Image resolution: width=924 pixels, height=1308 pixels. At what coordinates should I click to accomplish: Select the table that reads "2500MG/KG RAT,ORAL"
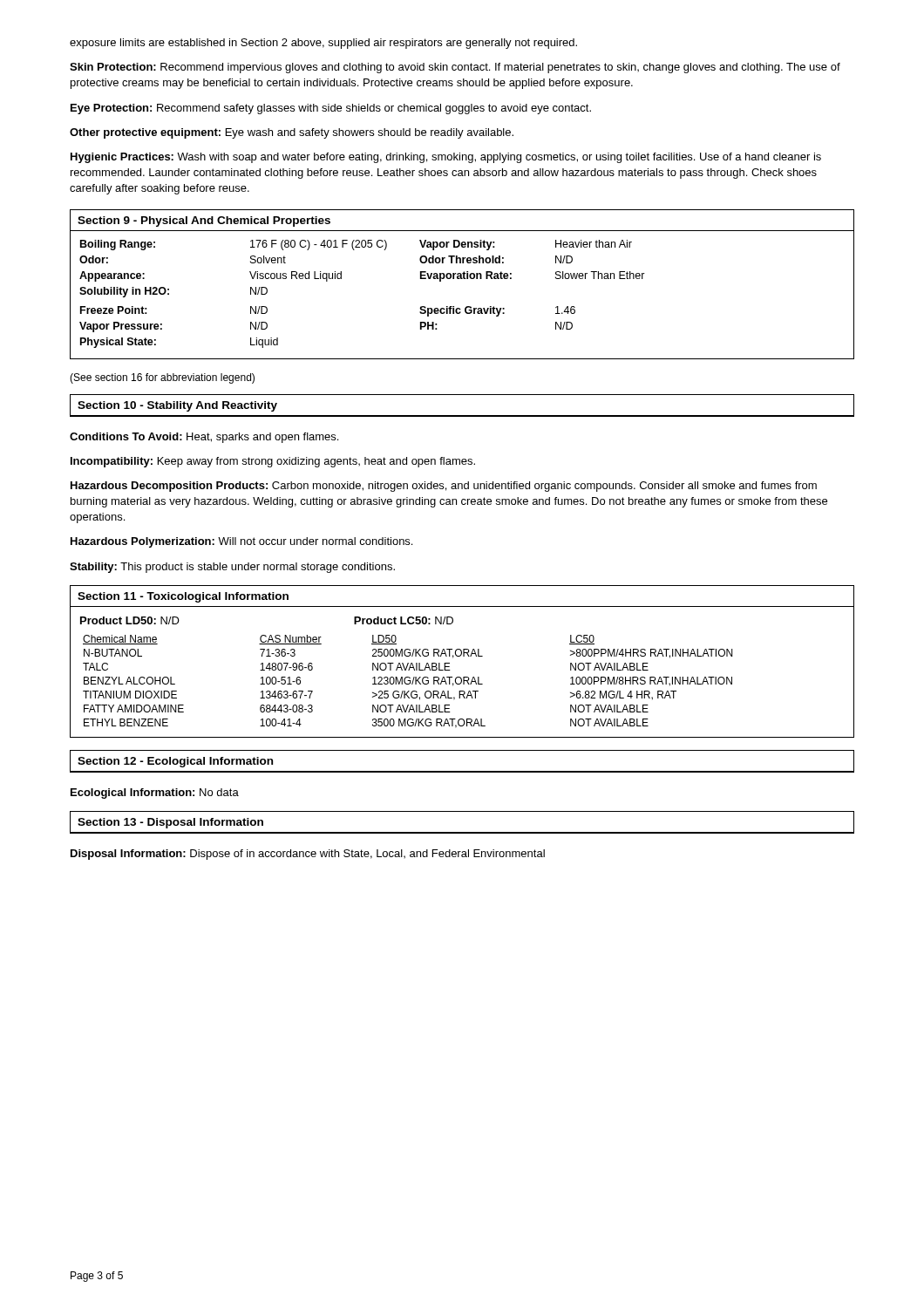coord(462,681)
